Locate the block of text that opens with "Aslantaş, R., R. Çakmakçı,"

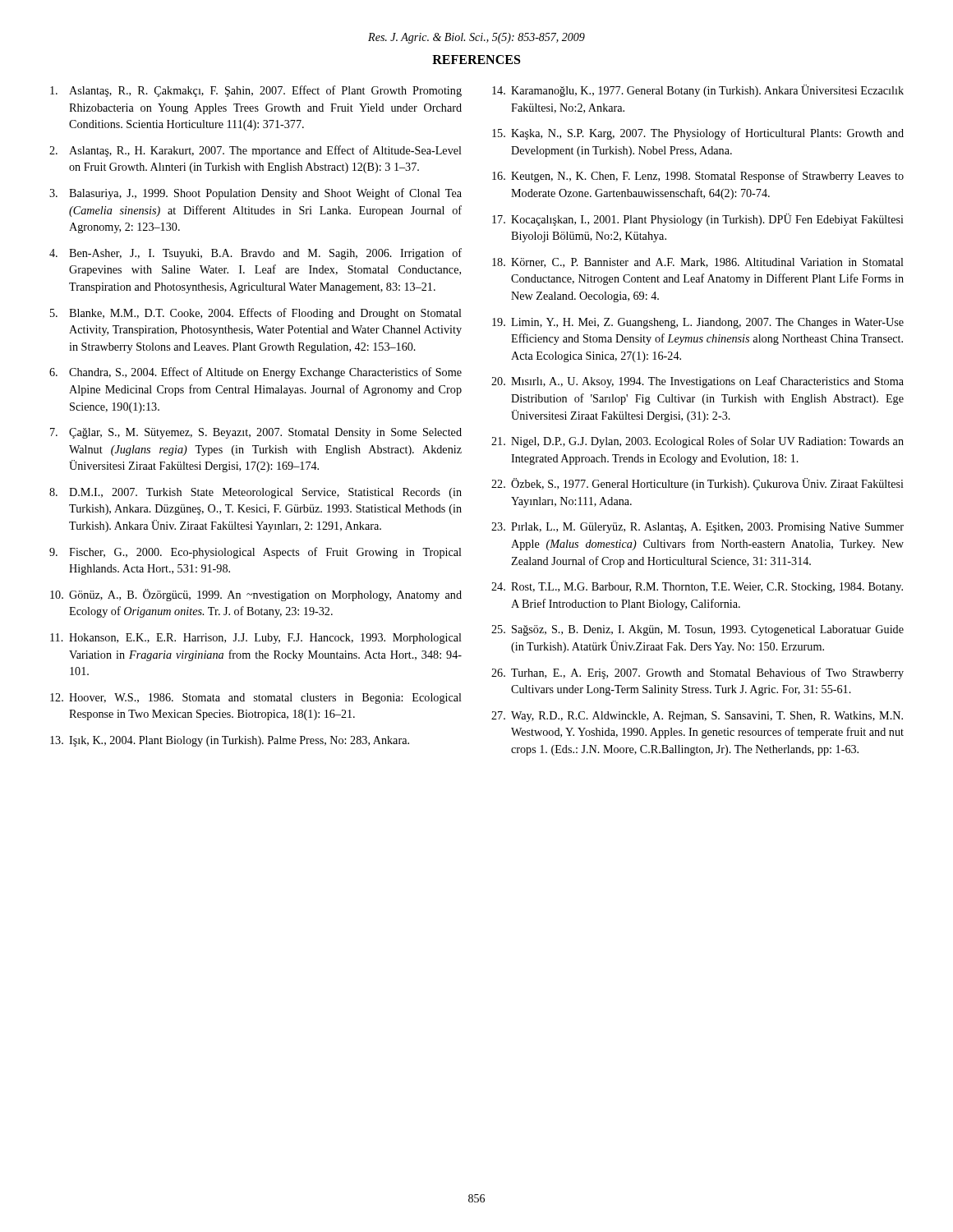255,108
